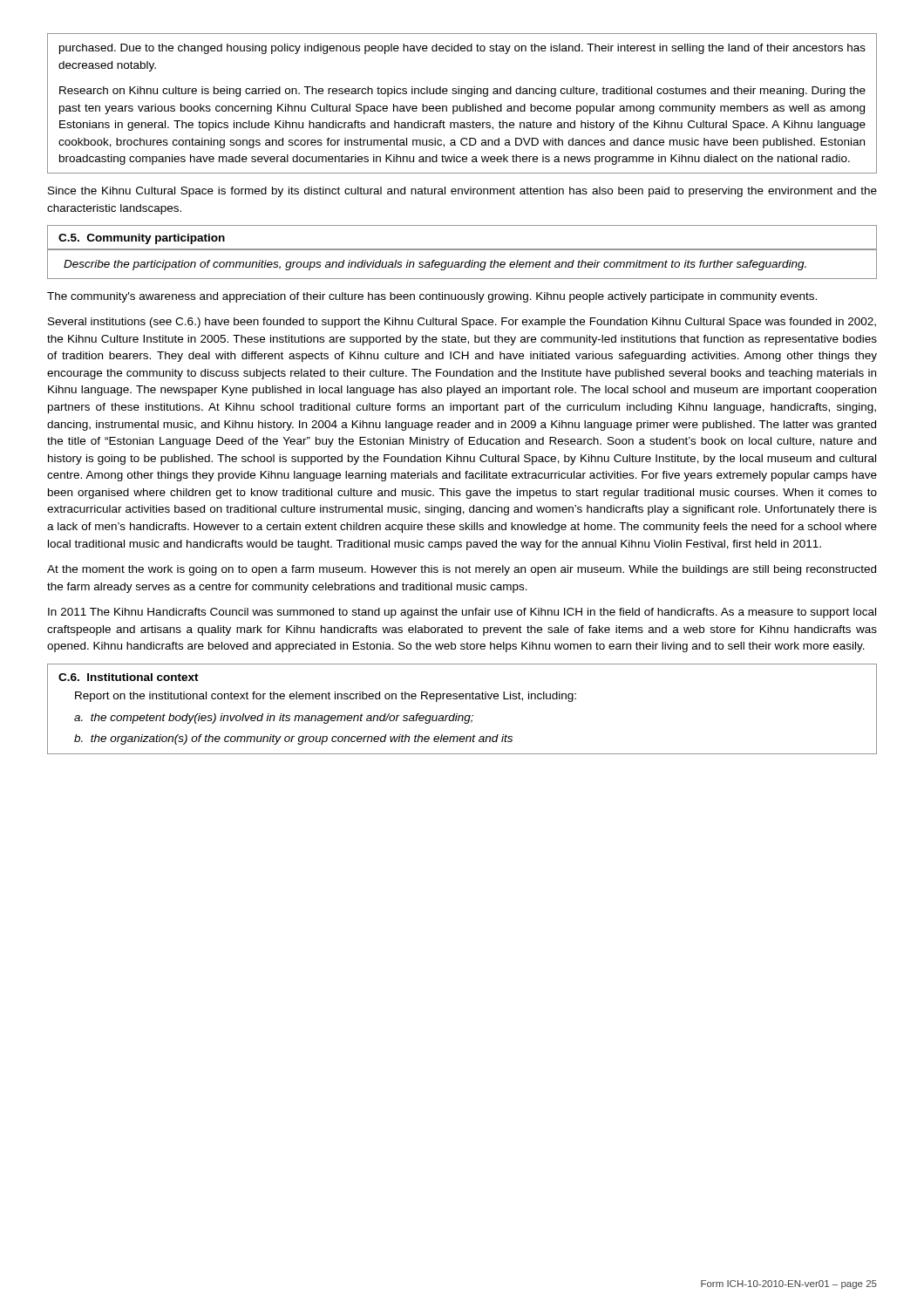This screenshot has height=1308, width=924.
Task: Select the text starting "a. the competent"
Action: point(274,718)
